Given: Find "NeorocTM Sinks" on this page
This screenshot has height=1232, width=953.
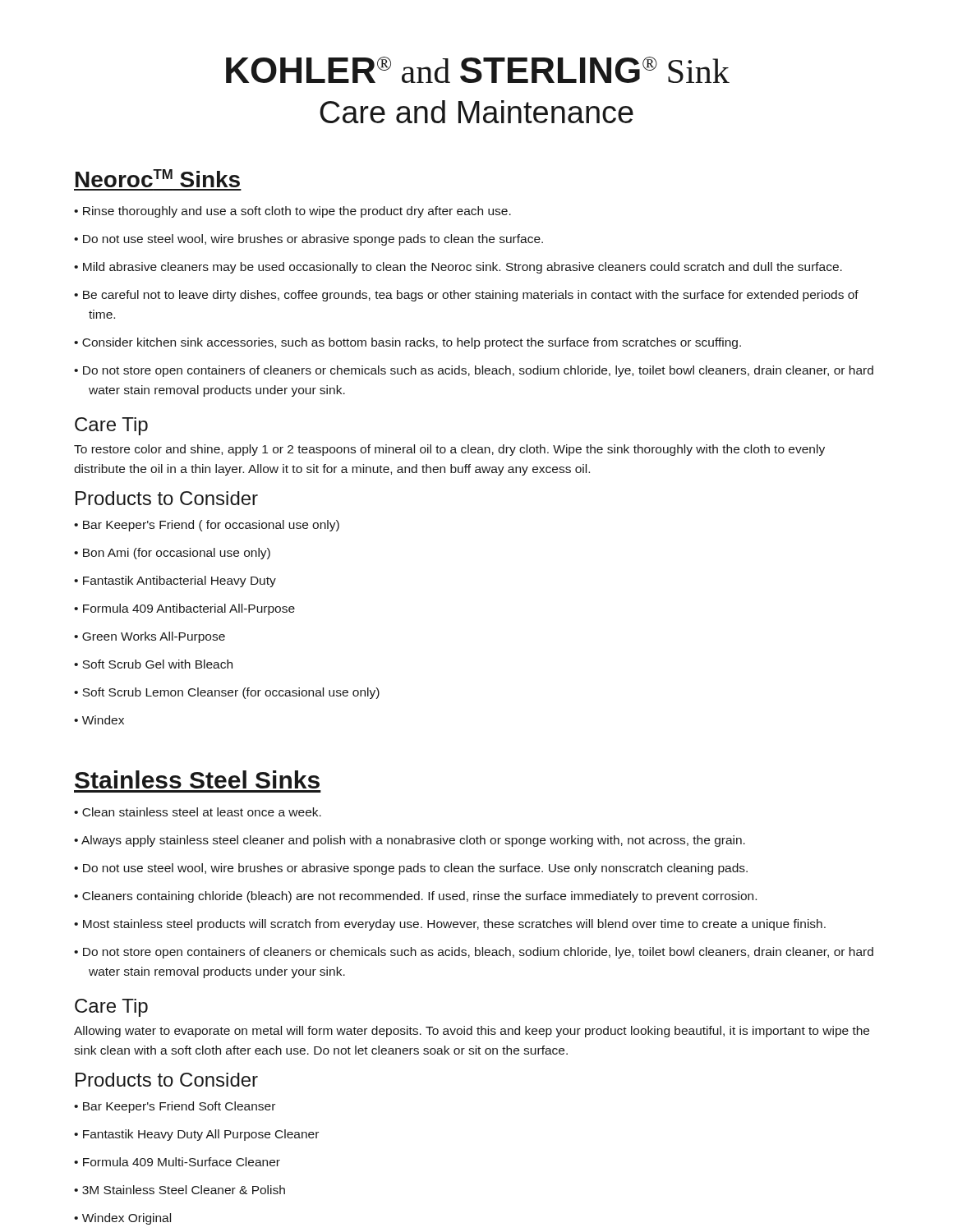Looking at the screenshot, I should point(157,179).
